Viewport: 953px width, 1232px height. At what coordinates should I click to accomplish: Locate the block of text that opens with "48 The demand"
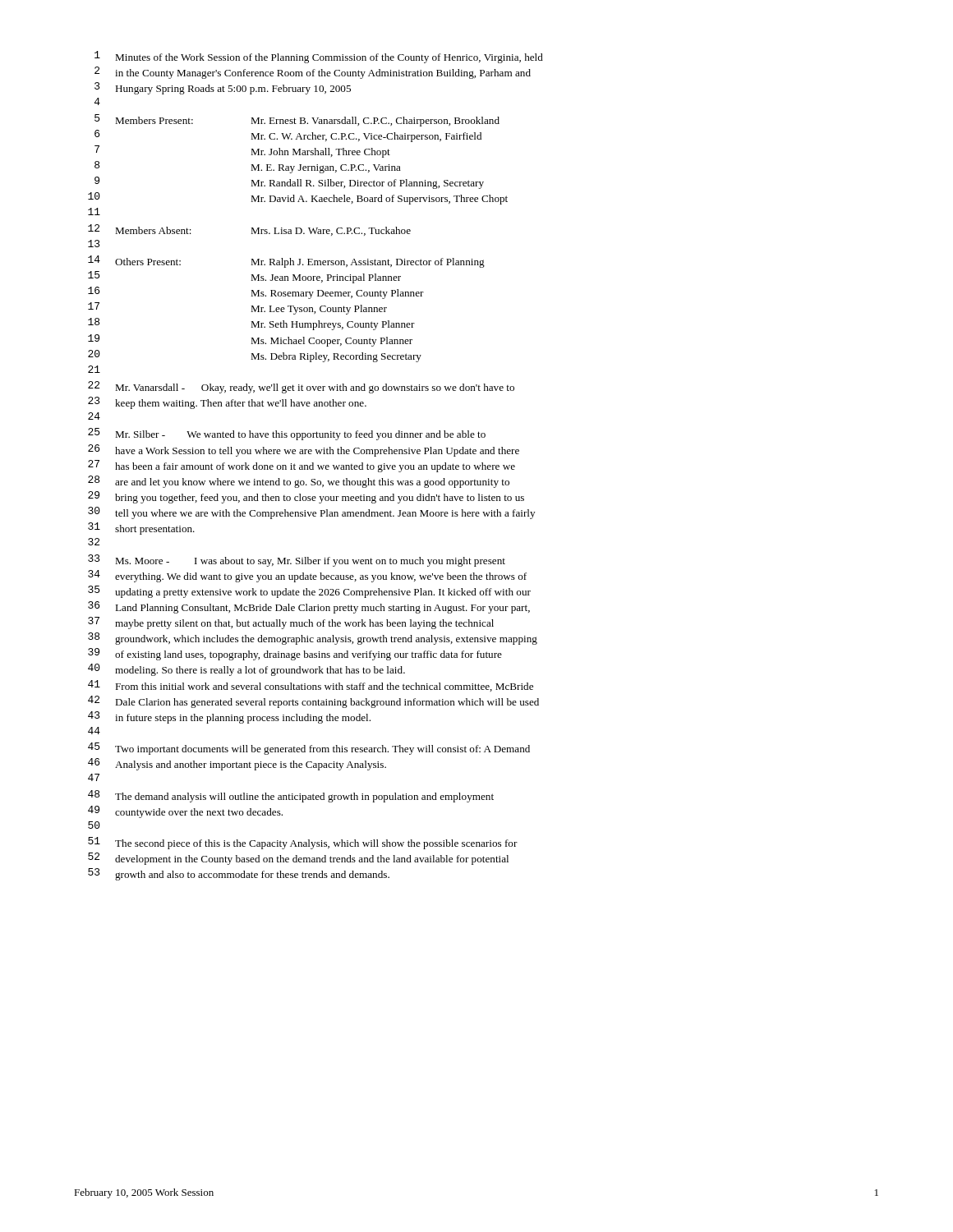[476, 804]
